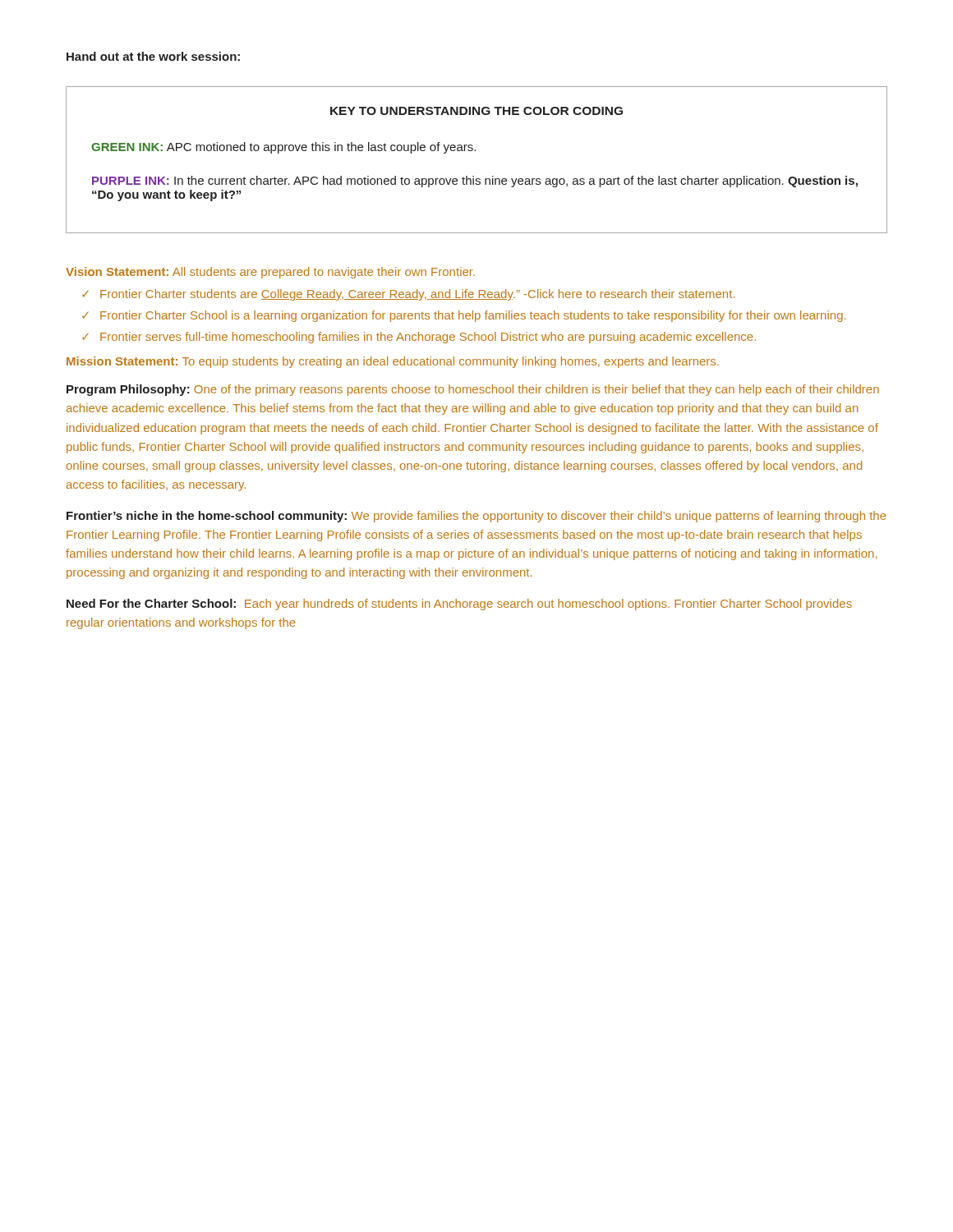This screenshot has width=953, height=1232.
Task: Locate the text block that says "Frontier’s niche in the home-school"
Action: click(x=476, y=544)
